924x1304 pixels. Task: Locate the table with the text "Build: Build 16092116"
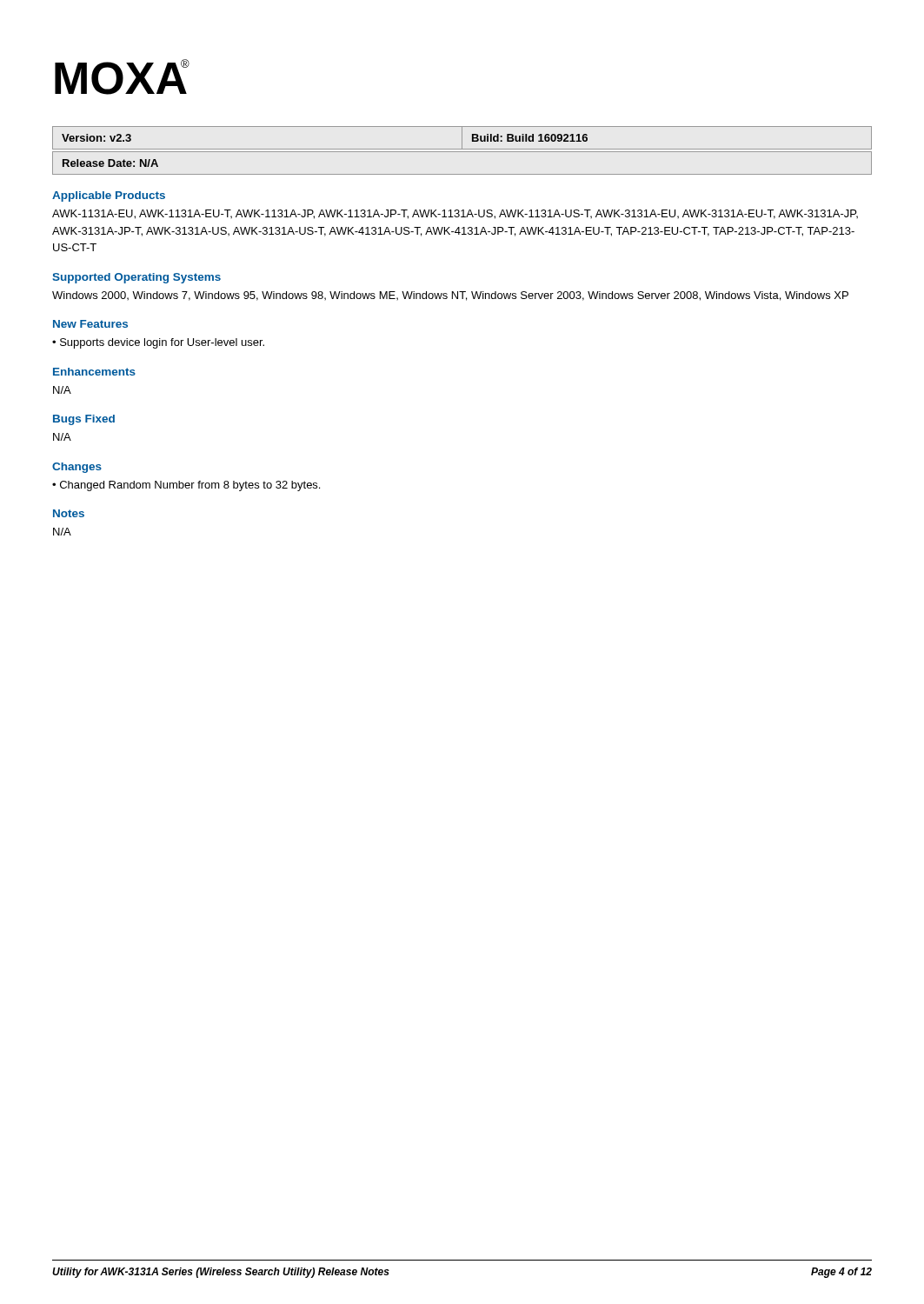tap(462, 150)
